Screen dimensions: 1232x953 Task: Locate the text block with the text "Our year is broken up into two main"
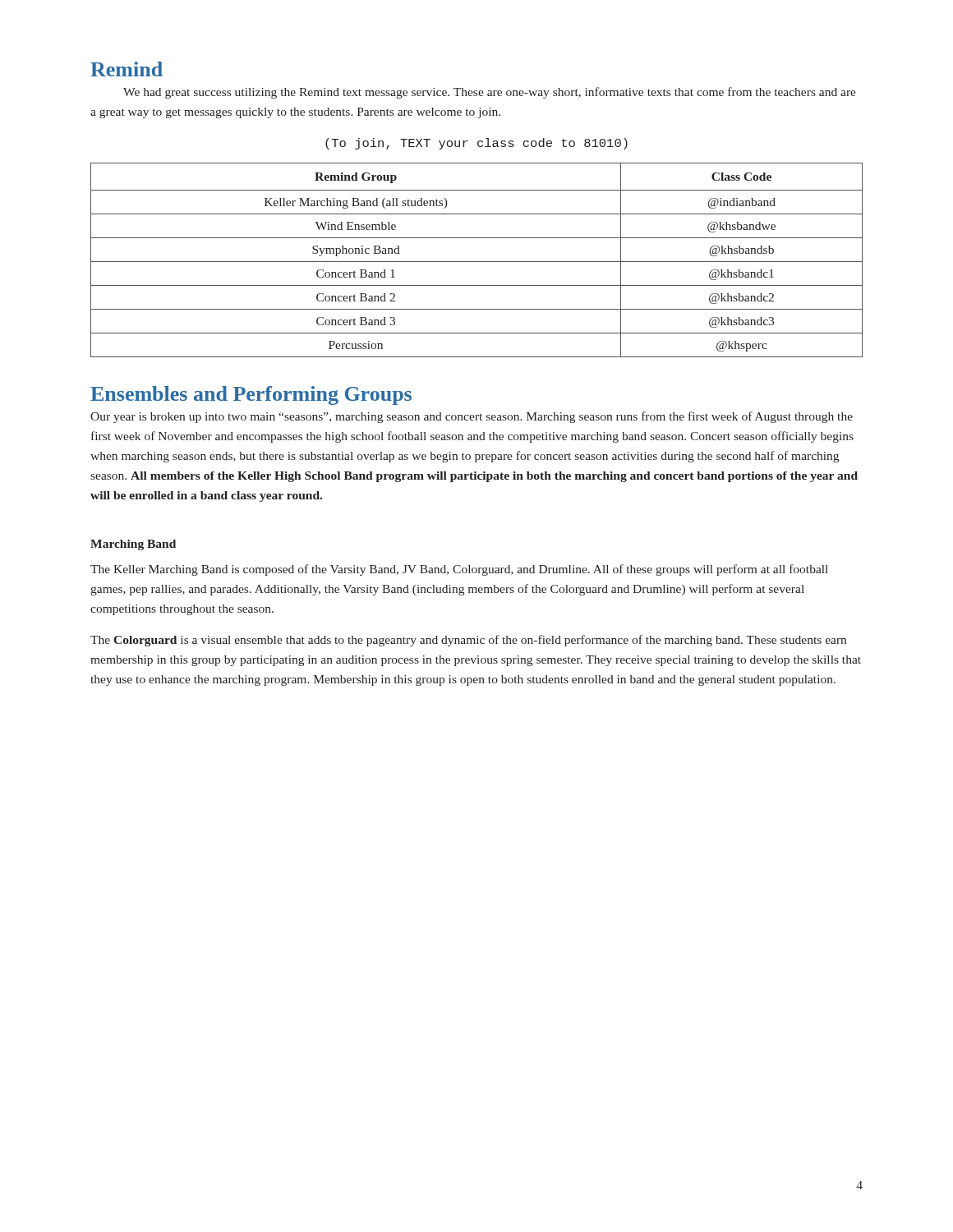click(476, 456)
